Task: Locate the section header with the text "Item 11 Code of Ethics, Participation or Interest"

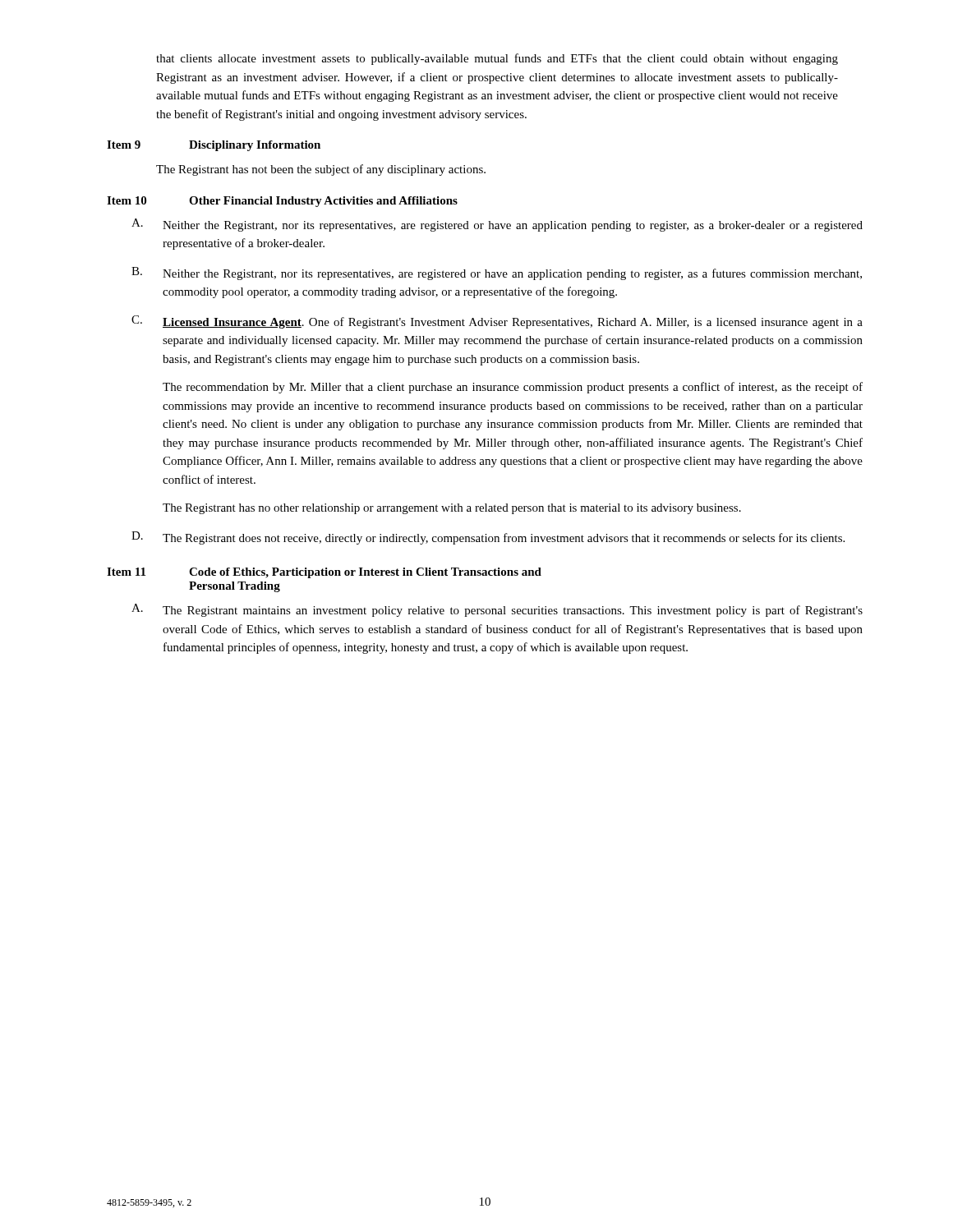Action: tap(324, 579)
